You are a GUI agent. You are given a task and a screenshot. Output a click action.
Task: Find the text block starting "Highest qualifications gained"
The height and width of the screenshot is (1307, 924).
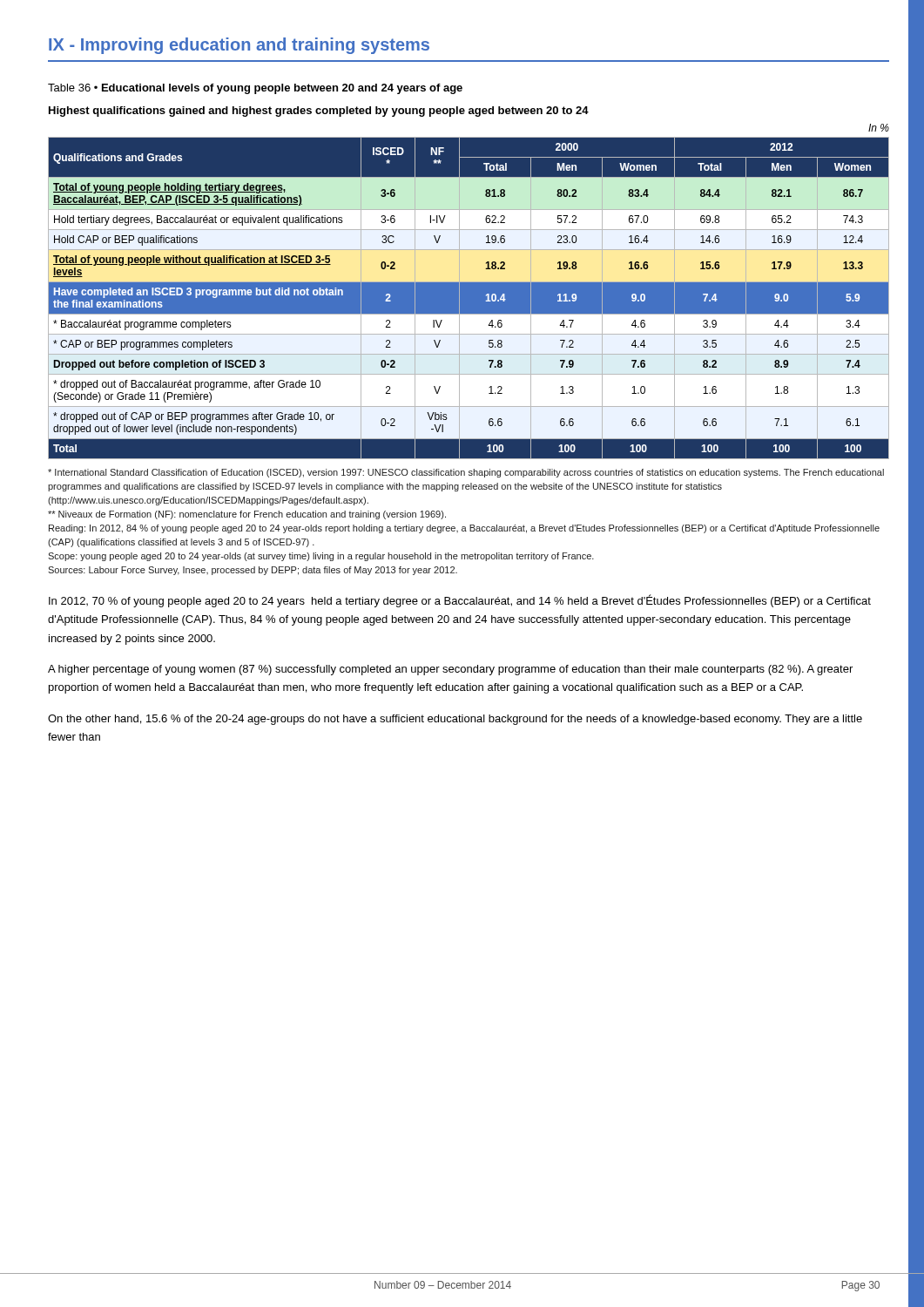[x=318, y=110]
